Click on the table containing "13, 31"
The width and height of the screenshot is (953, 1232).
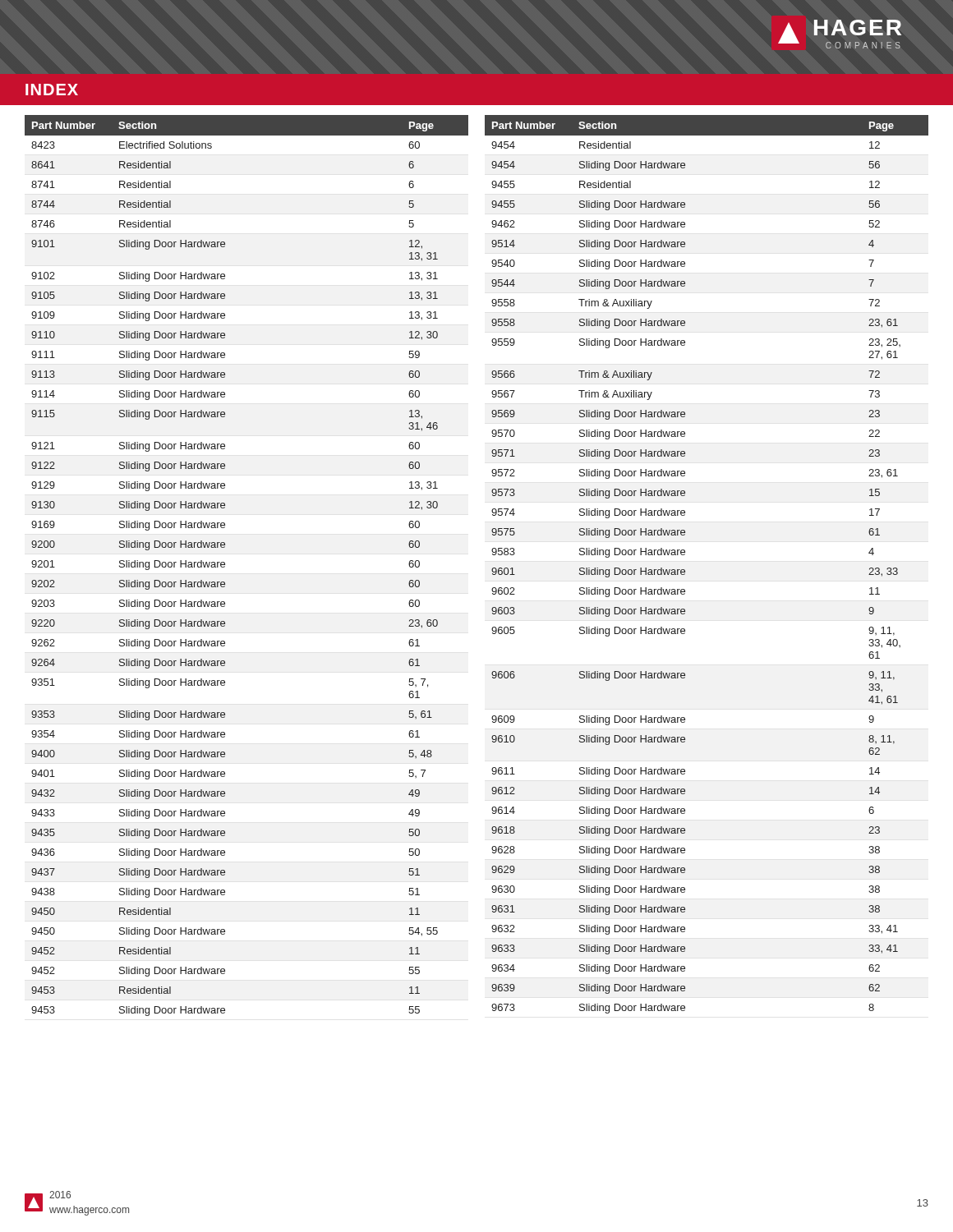(246, 568)
